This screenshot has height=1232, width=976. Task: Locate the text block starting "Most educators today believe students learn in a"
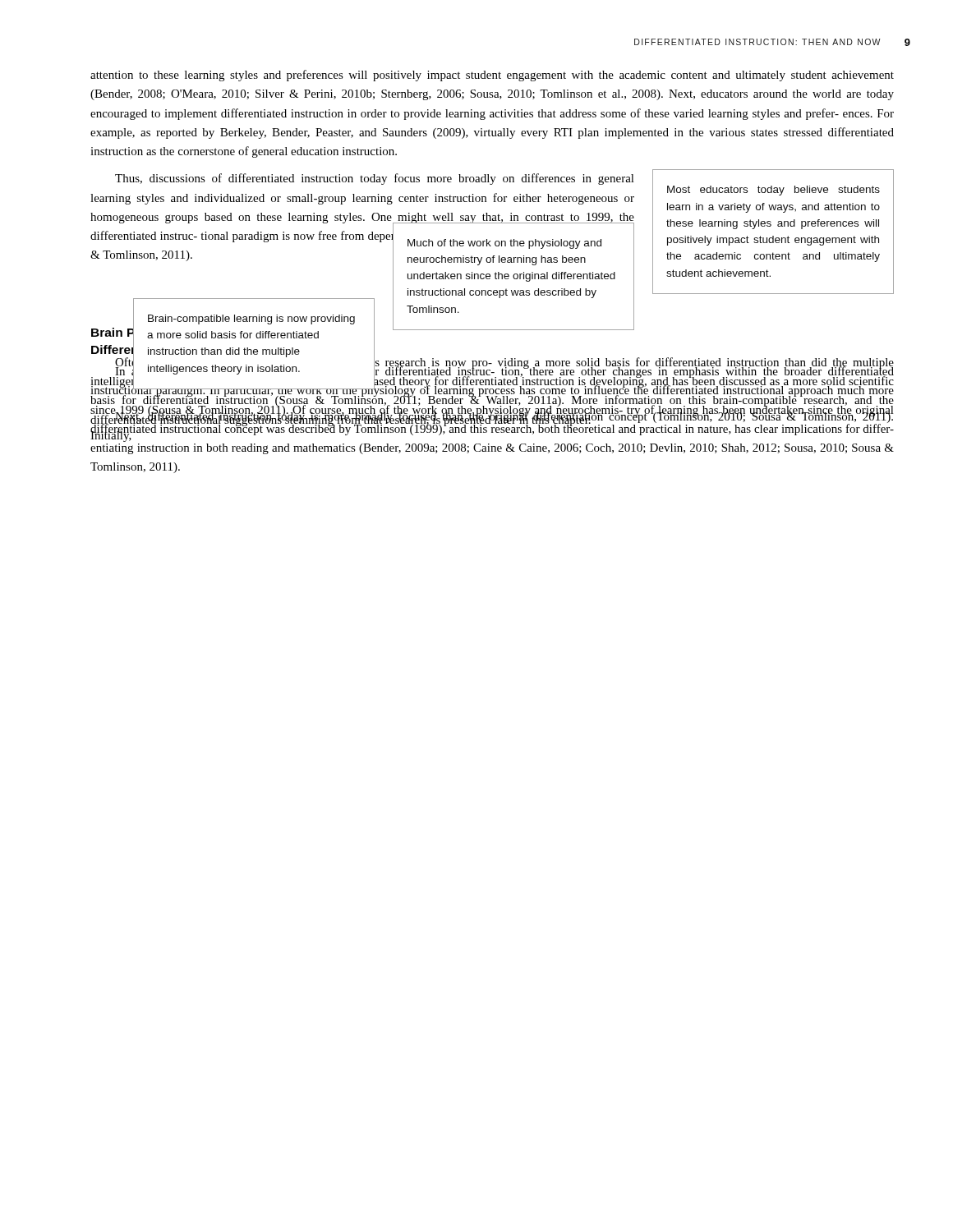coord(773,231)
